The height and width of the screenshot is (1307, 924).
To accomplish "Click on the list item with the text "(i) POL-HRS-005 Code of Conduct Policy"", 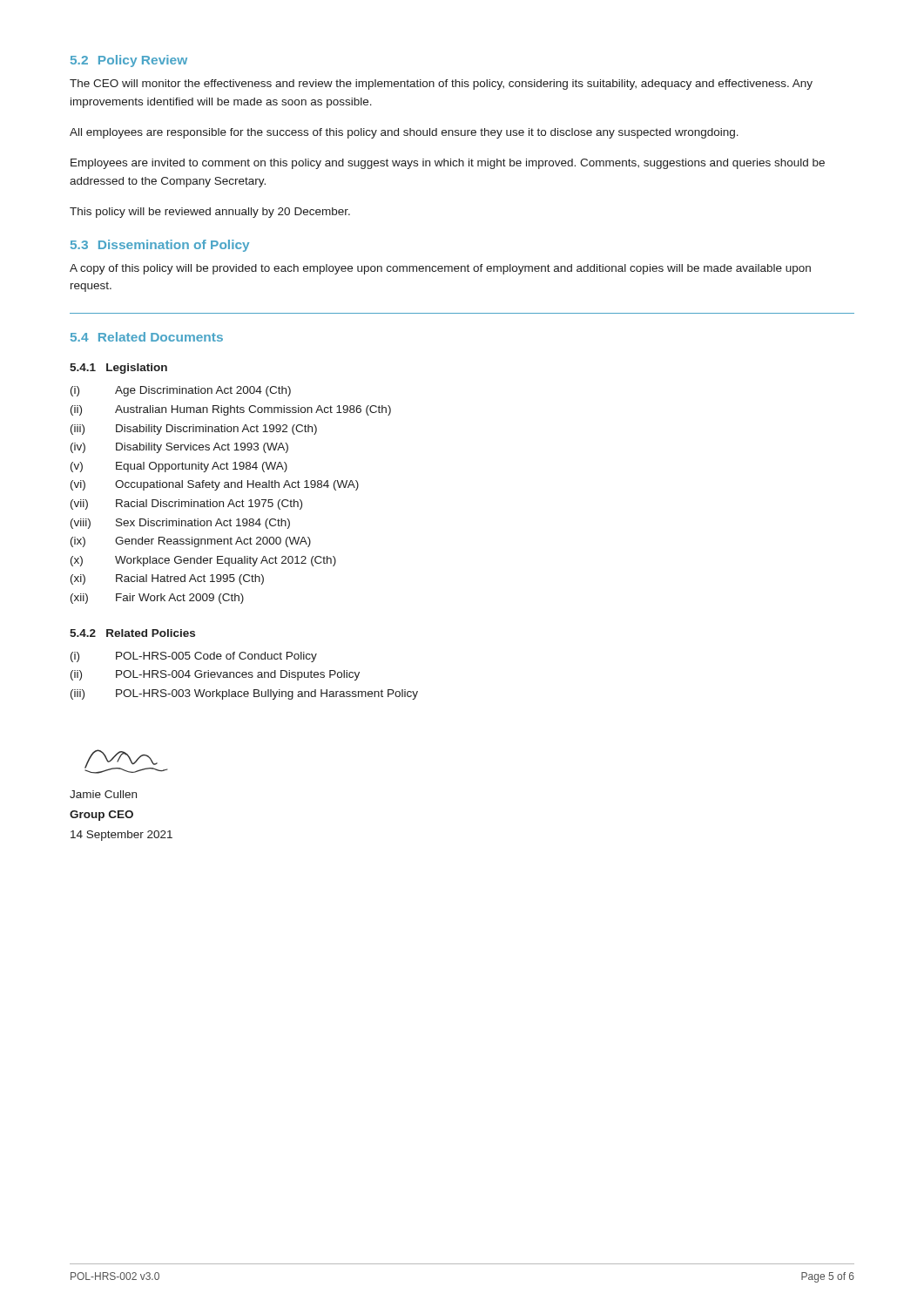I will pyautogui.click(x=194, y=657).
